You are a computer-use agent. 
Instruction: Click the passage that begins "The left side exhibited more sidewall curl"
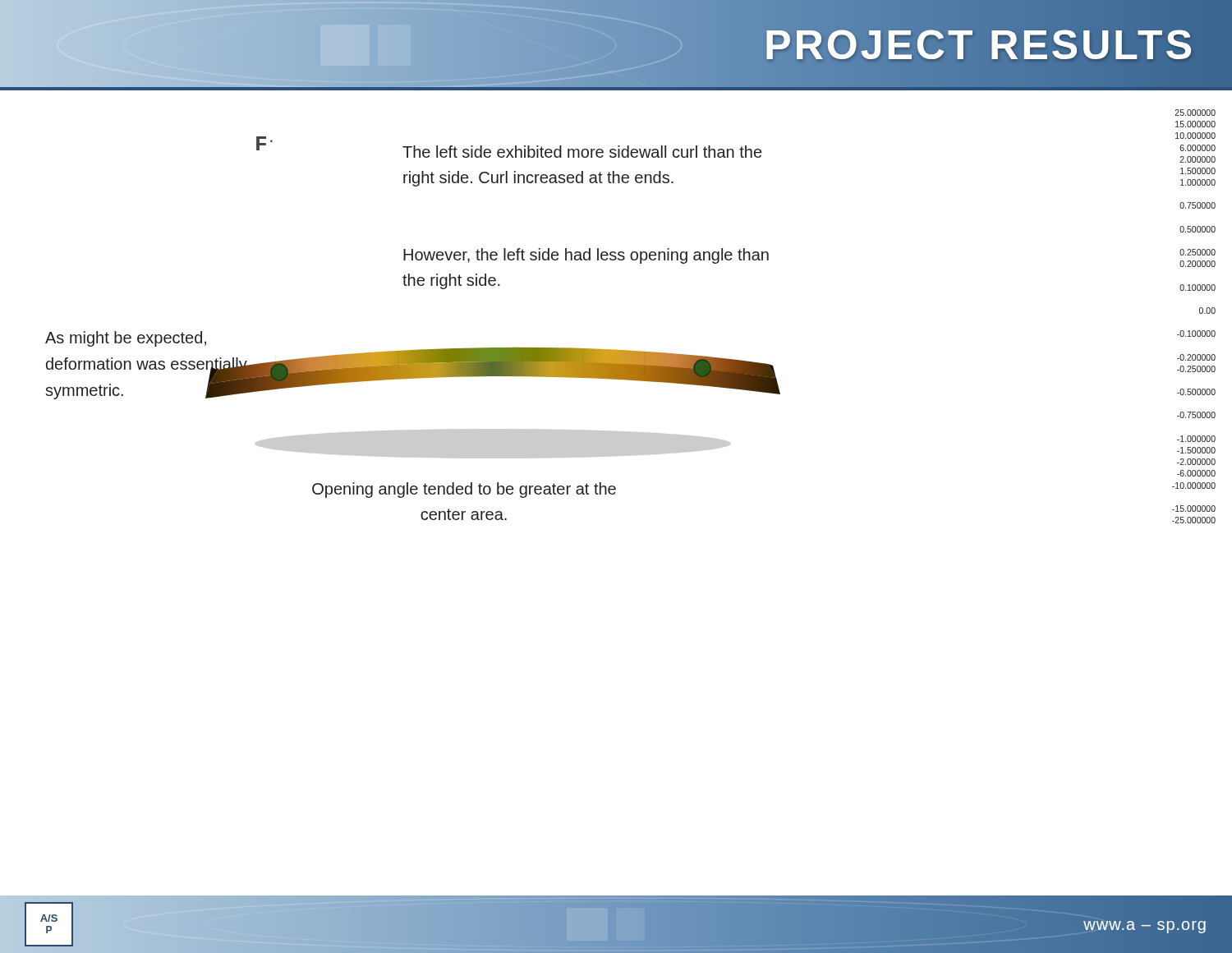582,165
